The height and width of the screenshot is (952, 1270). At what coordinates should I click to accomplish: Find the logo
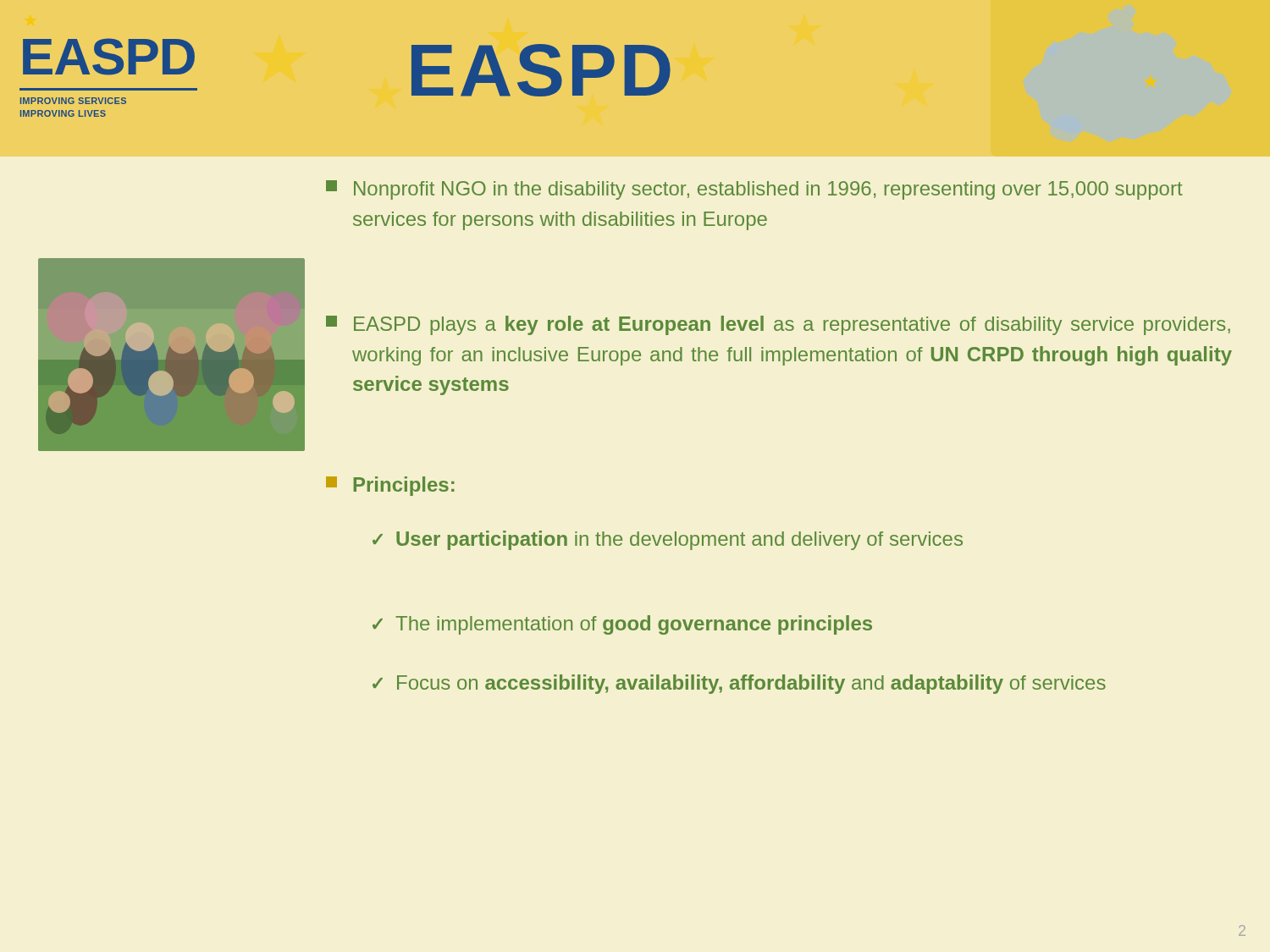click(x=112, y=80)
